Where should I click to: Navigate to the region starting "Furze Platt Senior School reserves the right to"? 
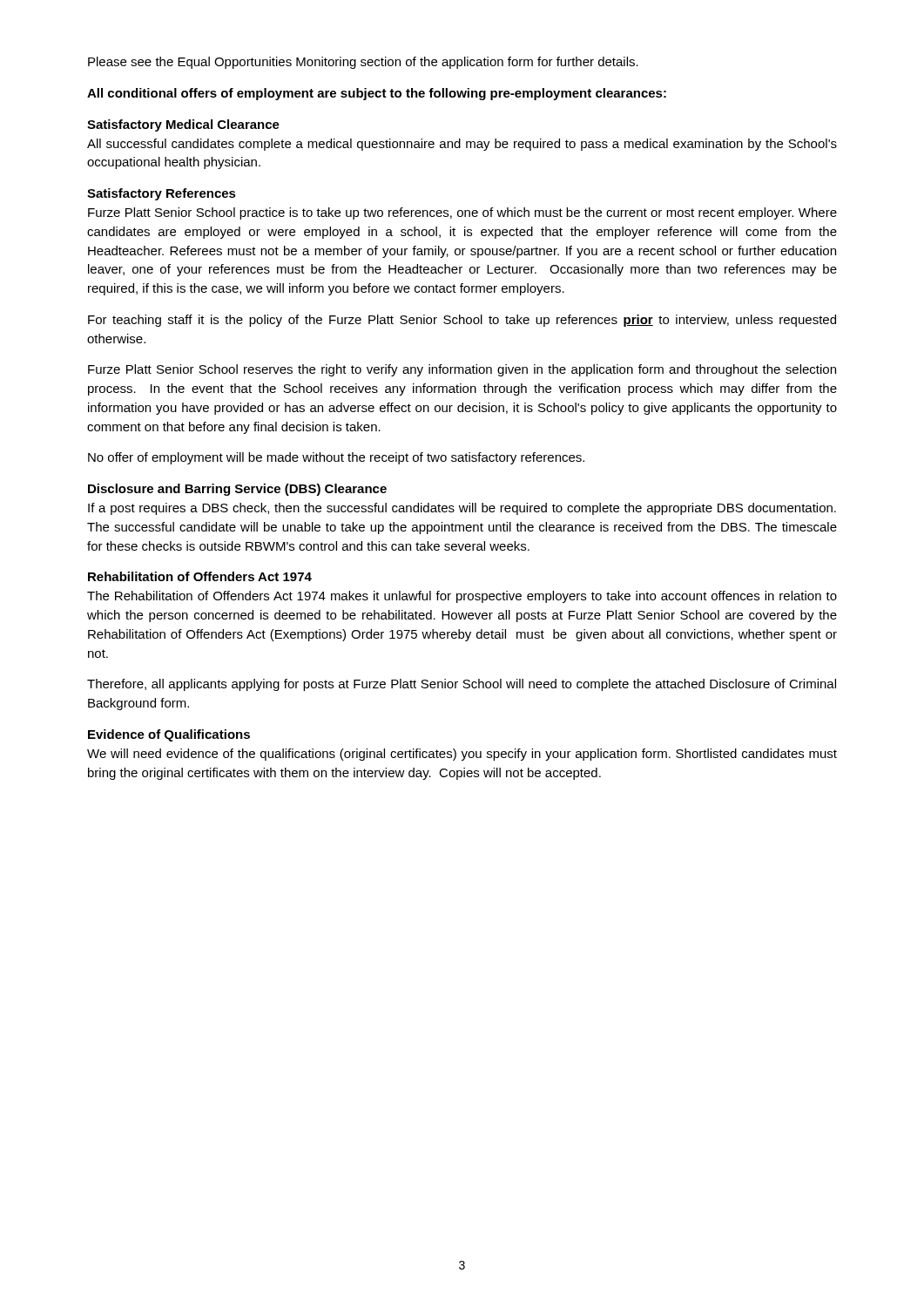(x=462, y=398)
